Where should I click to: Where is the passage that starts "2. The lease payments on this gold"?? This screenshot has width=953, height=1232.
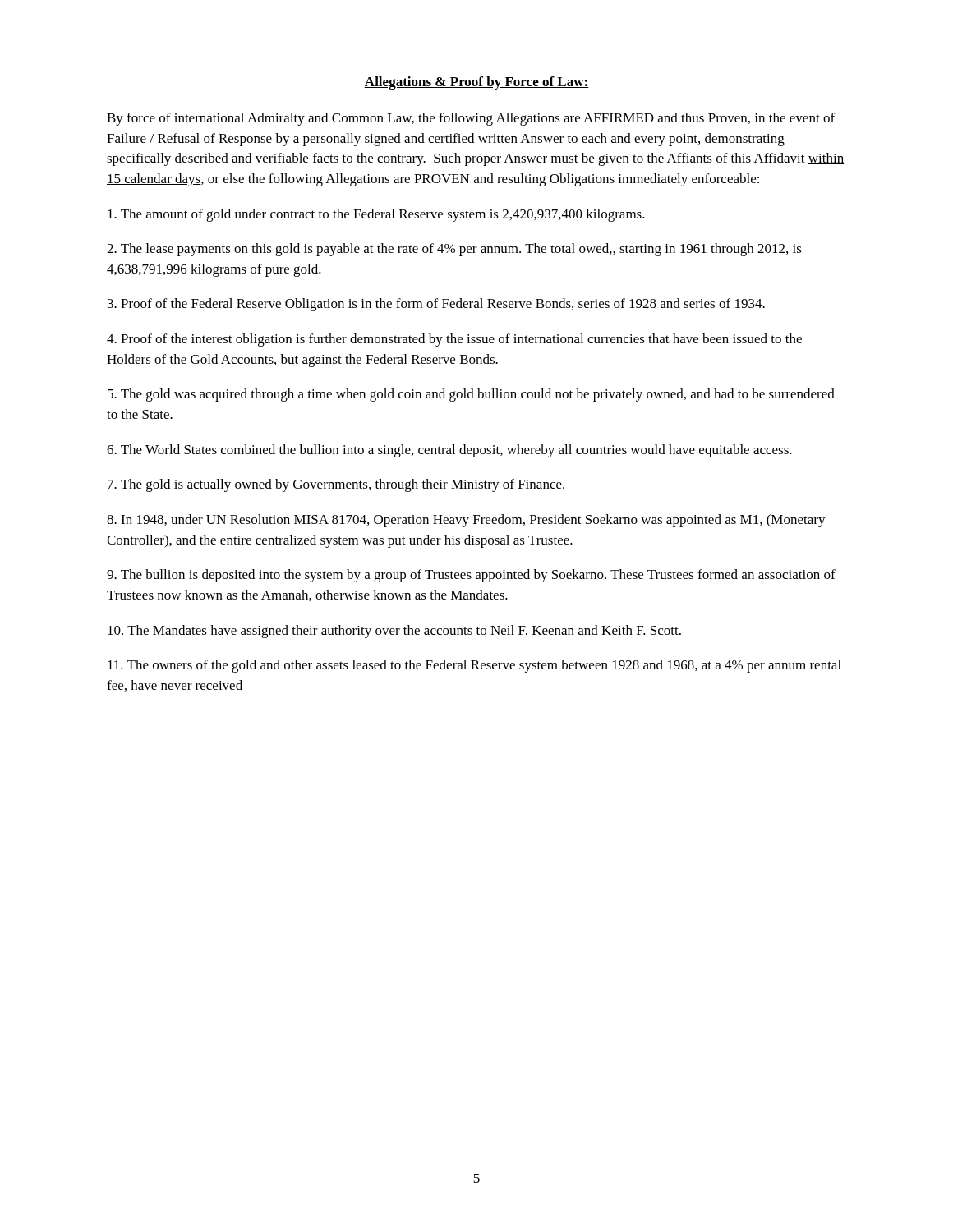[x=454, y=259]
